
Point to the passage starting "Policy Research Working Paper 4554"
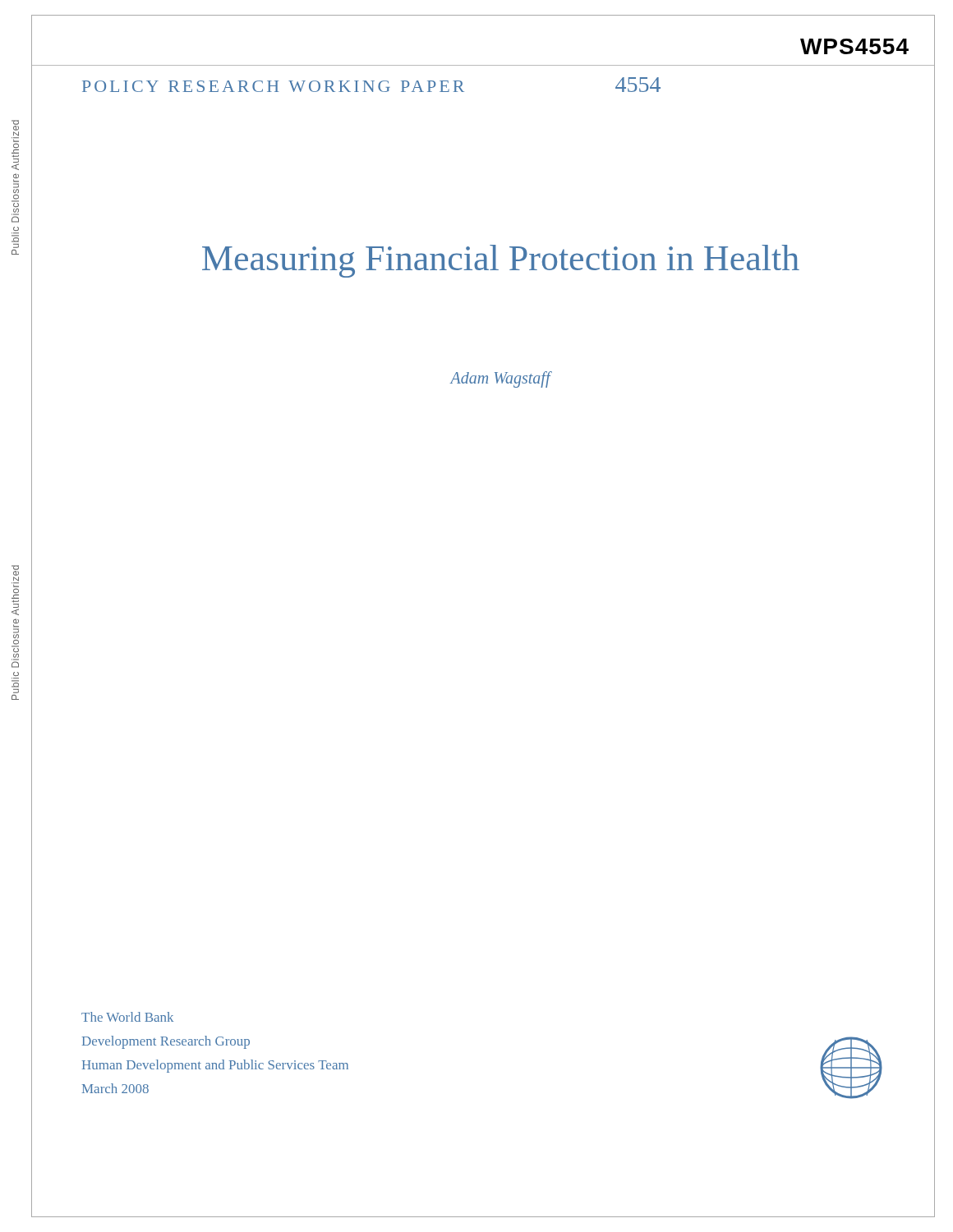click(371, 85)
